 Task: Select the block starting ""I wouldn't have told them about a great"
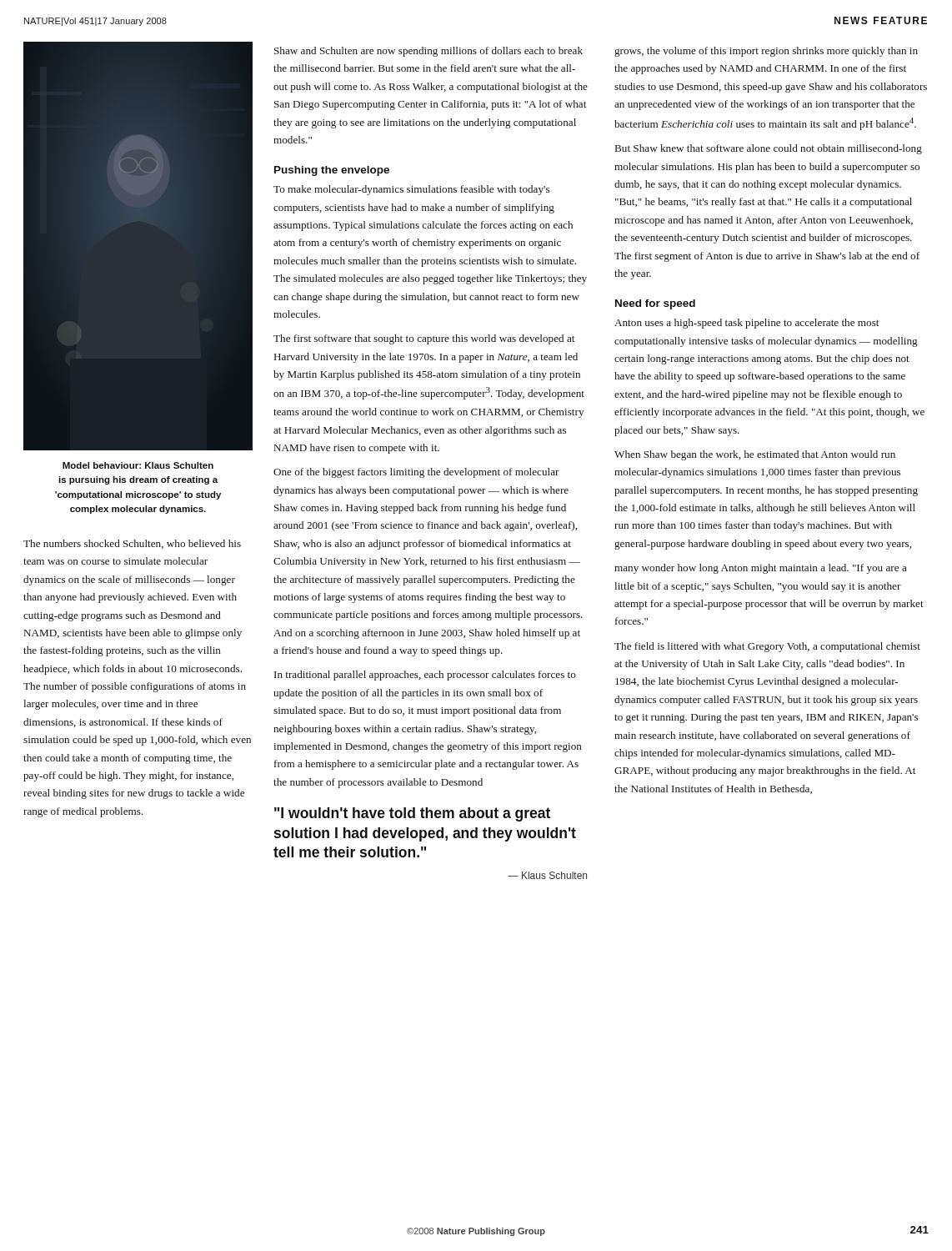coord(431,843)
